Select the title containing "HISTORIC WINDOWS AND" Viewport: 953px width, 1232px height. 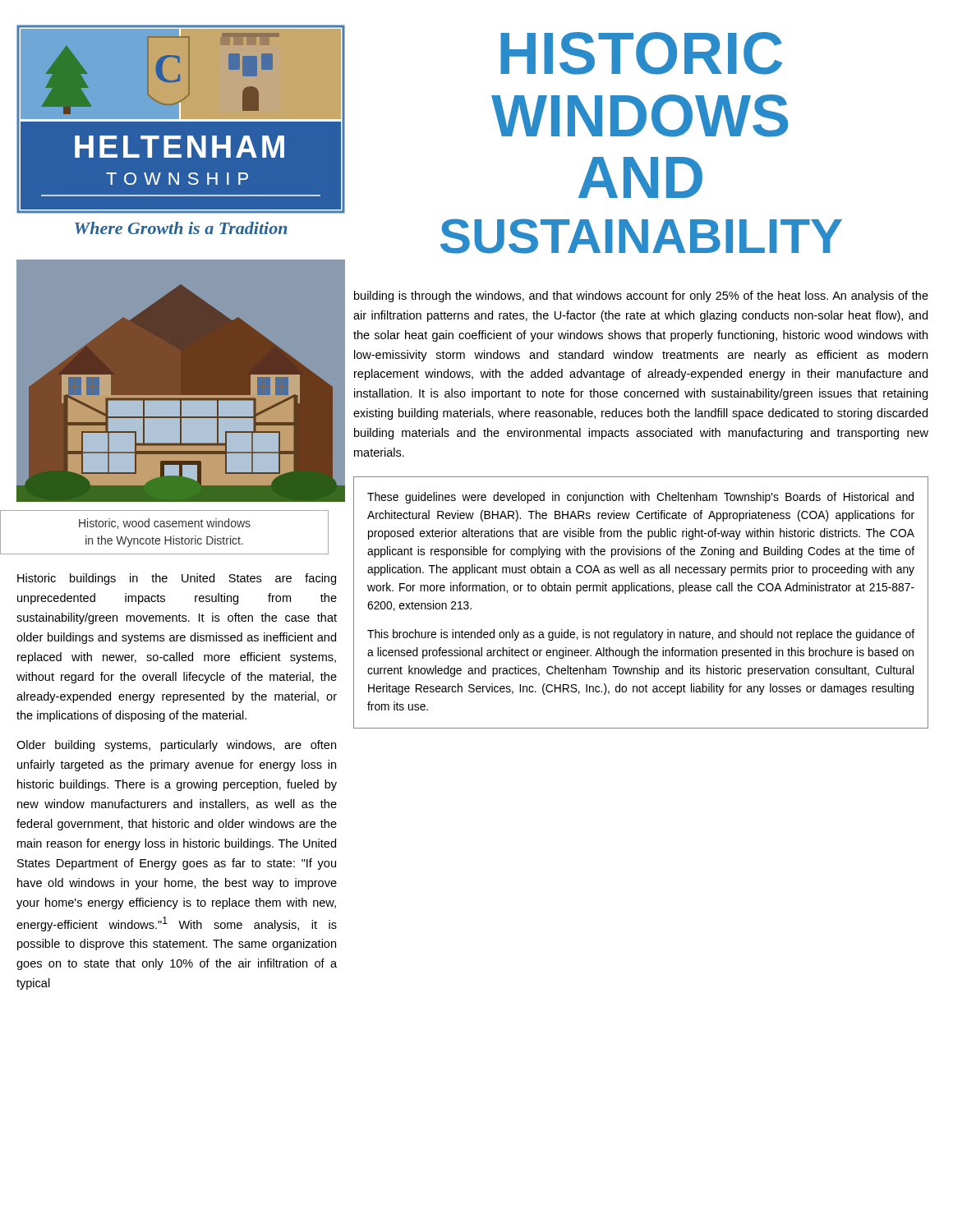[x=641, y=143]
